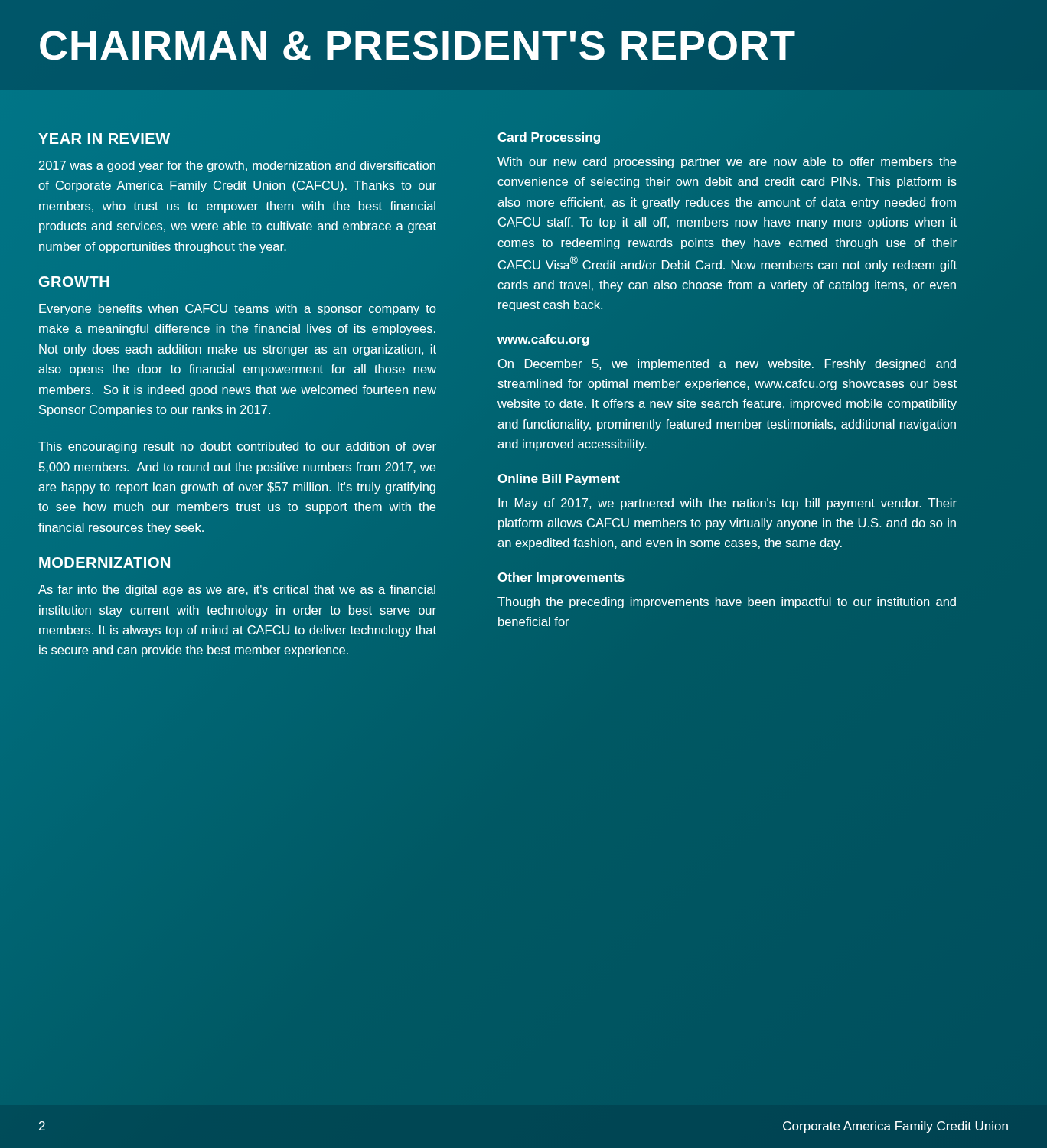Locate the block of text that opens with "On December 5, we implemented a new"
1047x1148 pixels.
tap(727, 404)
